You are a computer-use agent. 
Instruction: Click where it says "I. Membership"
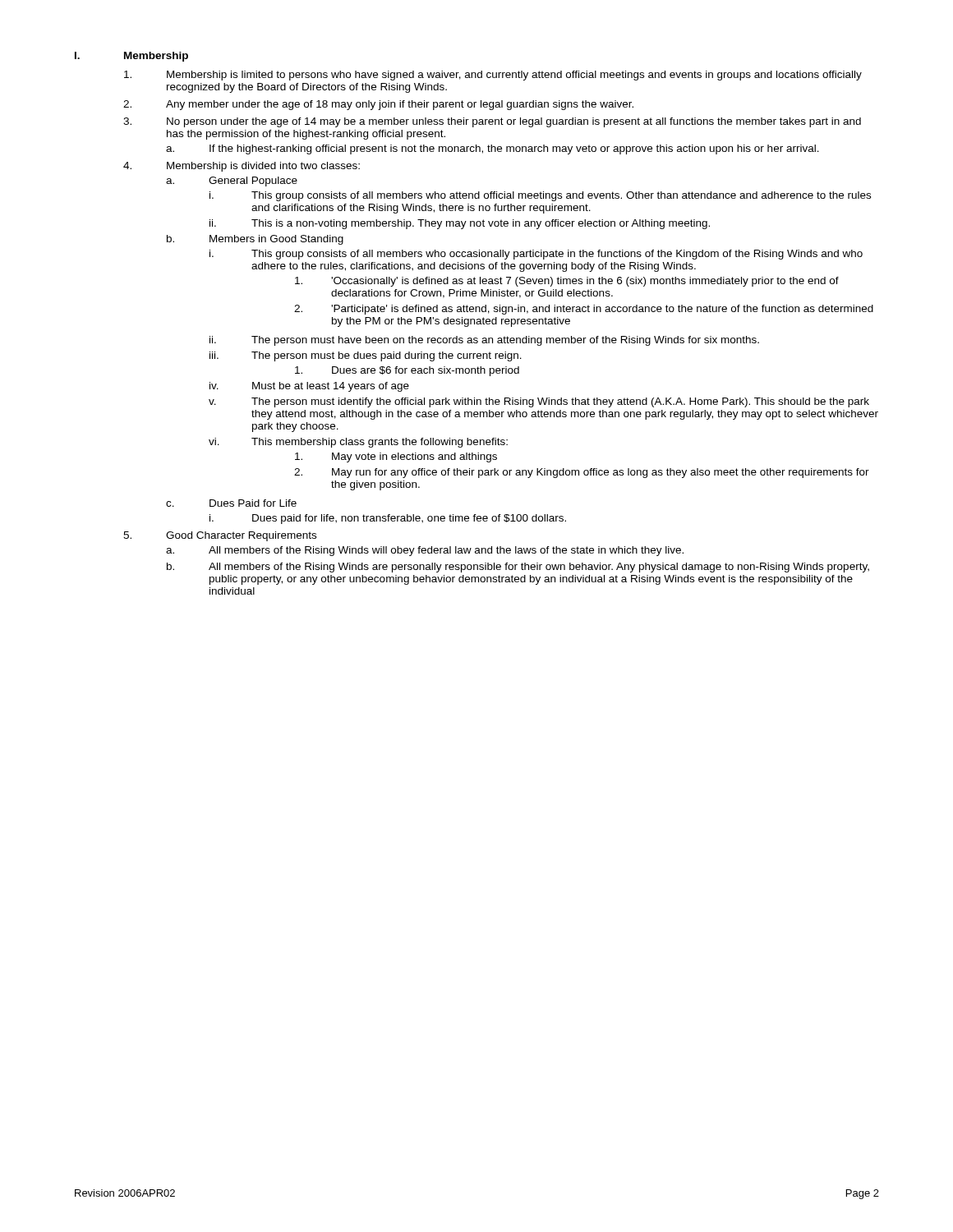pyautogui.click(x=131, y=55)
